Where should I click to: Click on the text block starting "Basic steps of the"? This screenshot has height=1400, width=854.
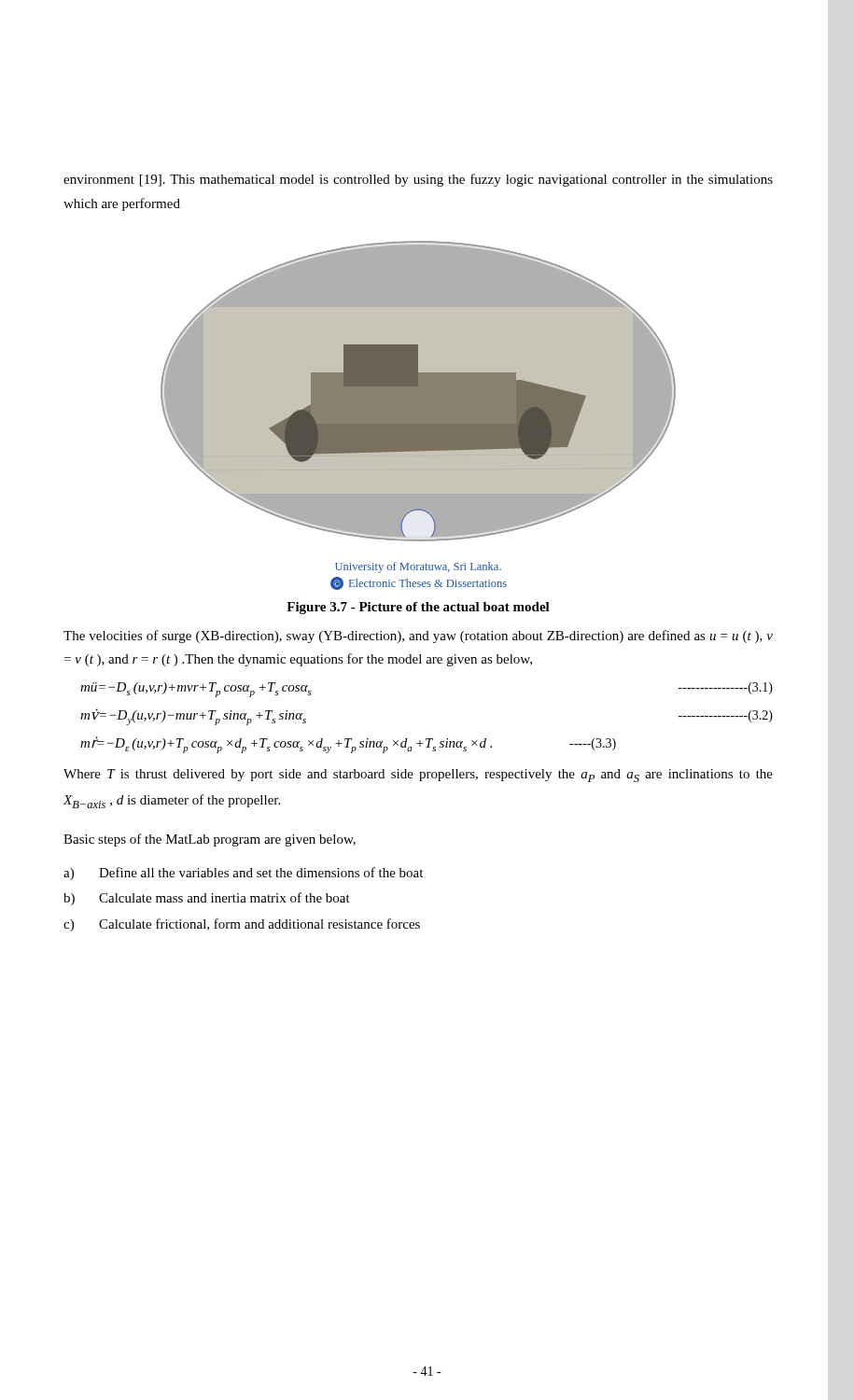pyautogui.click(x=210, y=839)
